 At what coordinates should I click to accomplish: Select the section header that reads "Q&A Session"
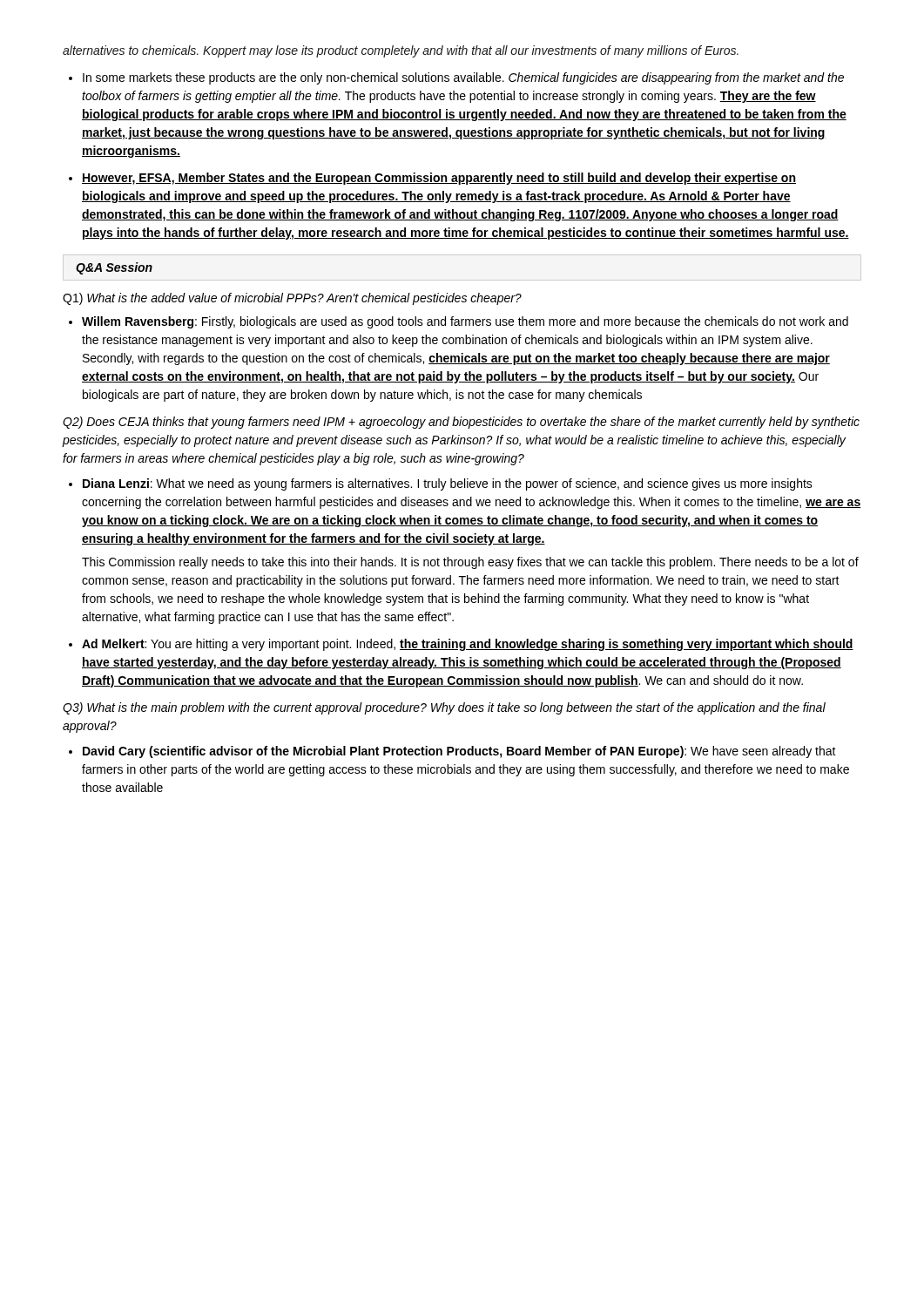tap(114, 267)
